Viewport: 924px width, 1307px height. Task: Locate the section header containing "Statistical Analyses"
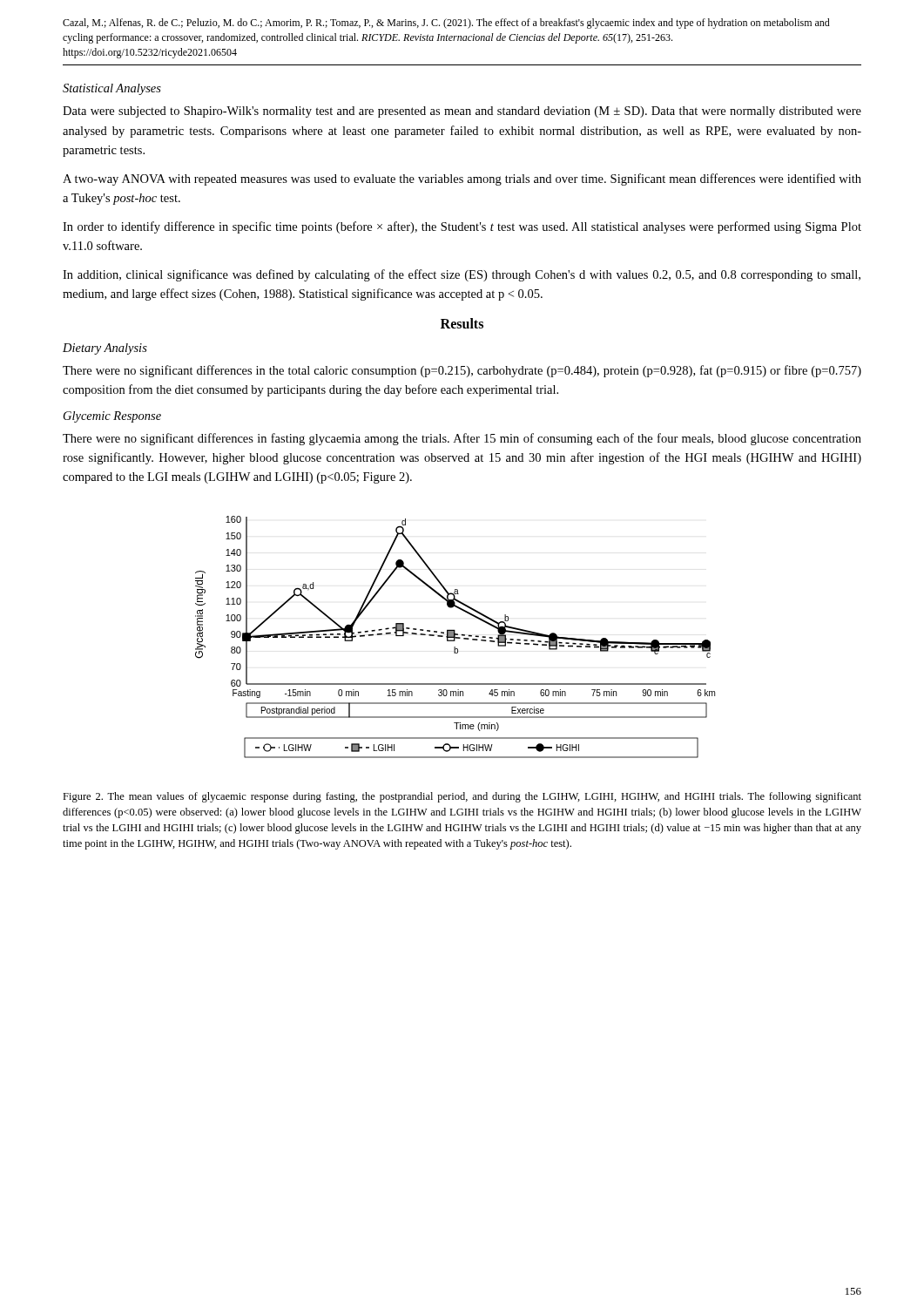[x=112, y=88]
